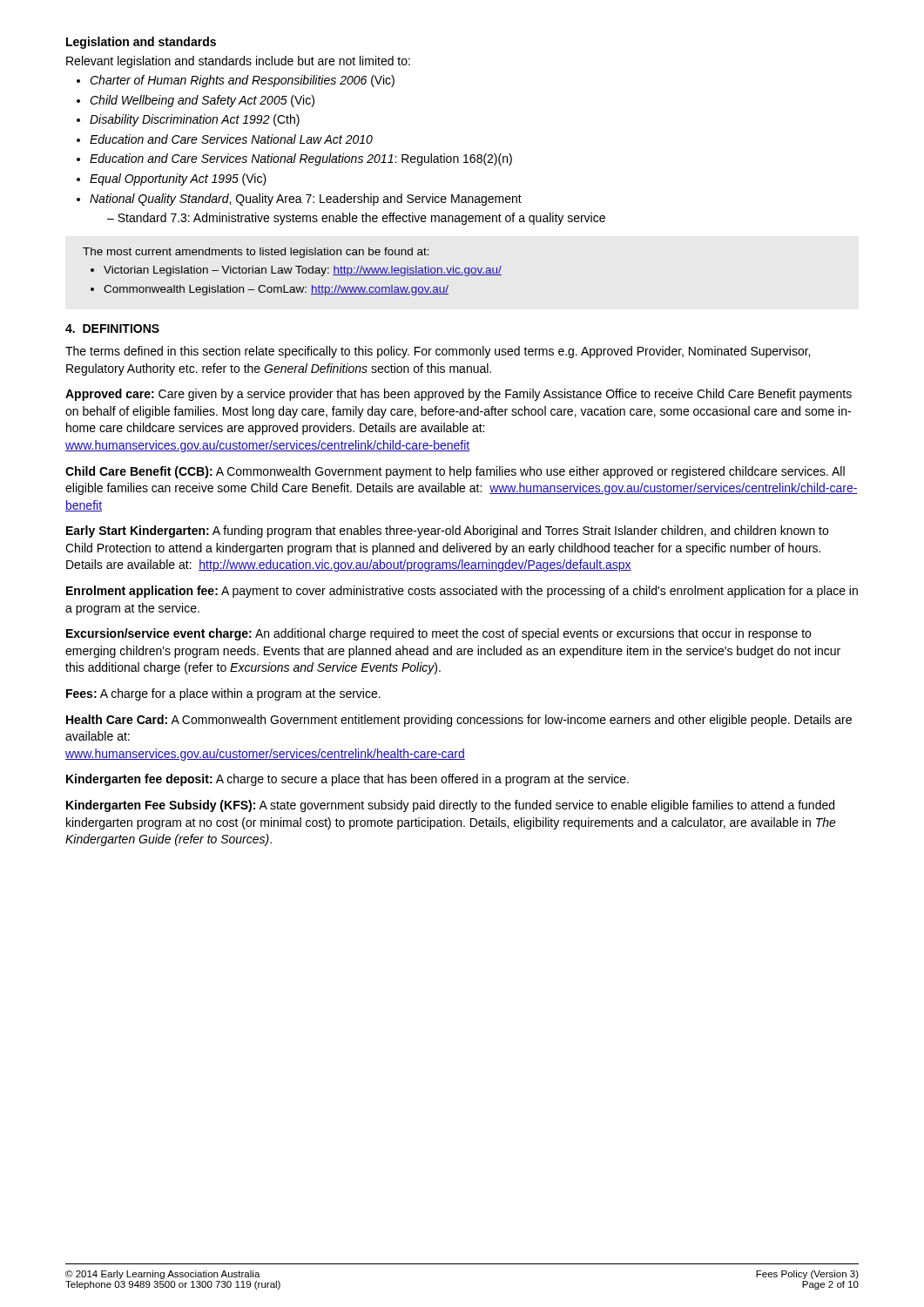The image size is (924, 1307).
Task: Click where it says "Commonwealth Legislation – ComLaw: http://www.comlaw.gov.au/"
Action: (276, 289)
